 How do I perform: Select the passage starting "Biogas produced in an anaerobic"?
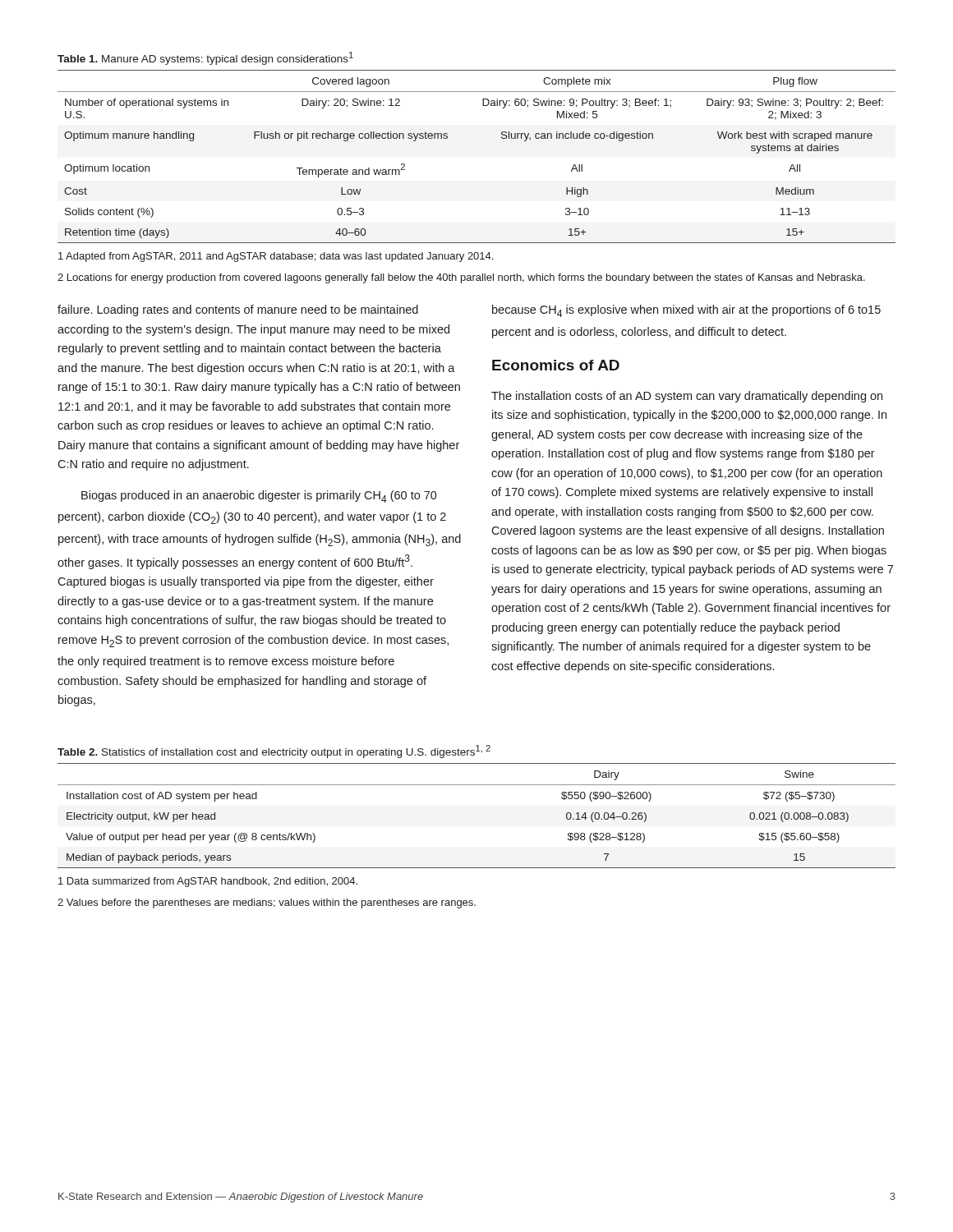(260, 598)
